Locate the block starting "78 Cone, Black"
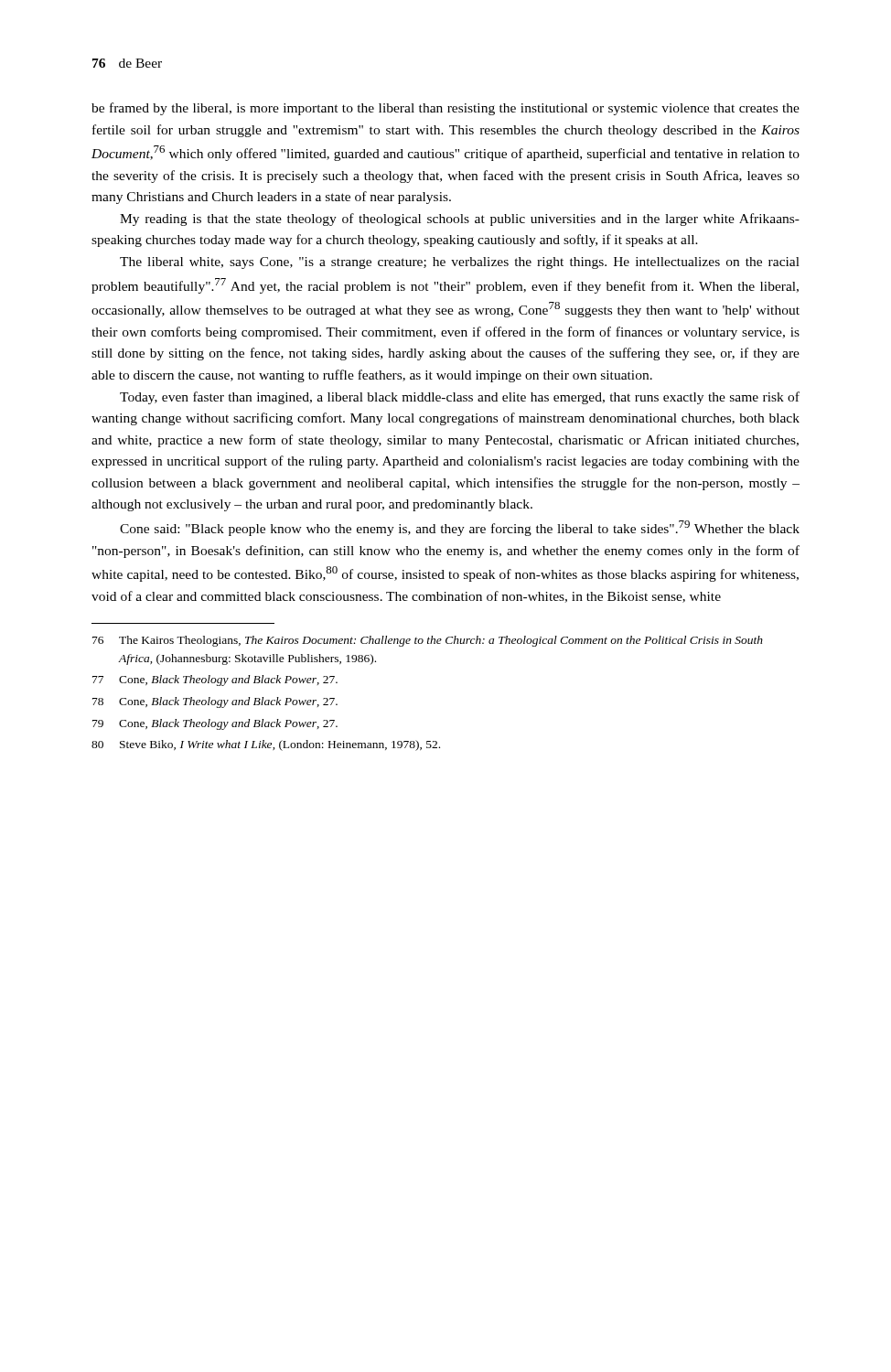Screen dimensions: 1372x891 (x=215, y=701)
